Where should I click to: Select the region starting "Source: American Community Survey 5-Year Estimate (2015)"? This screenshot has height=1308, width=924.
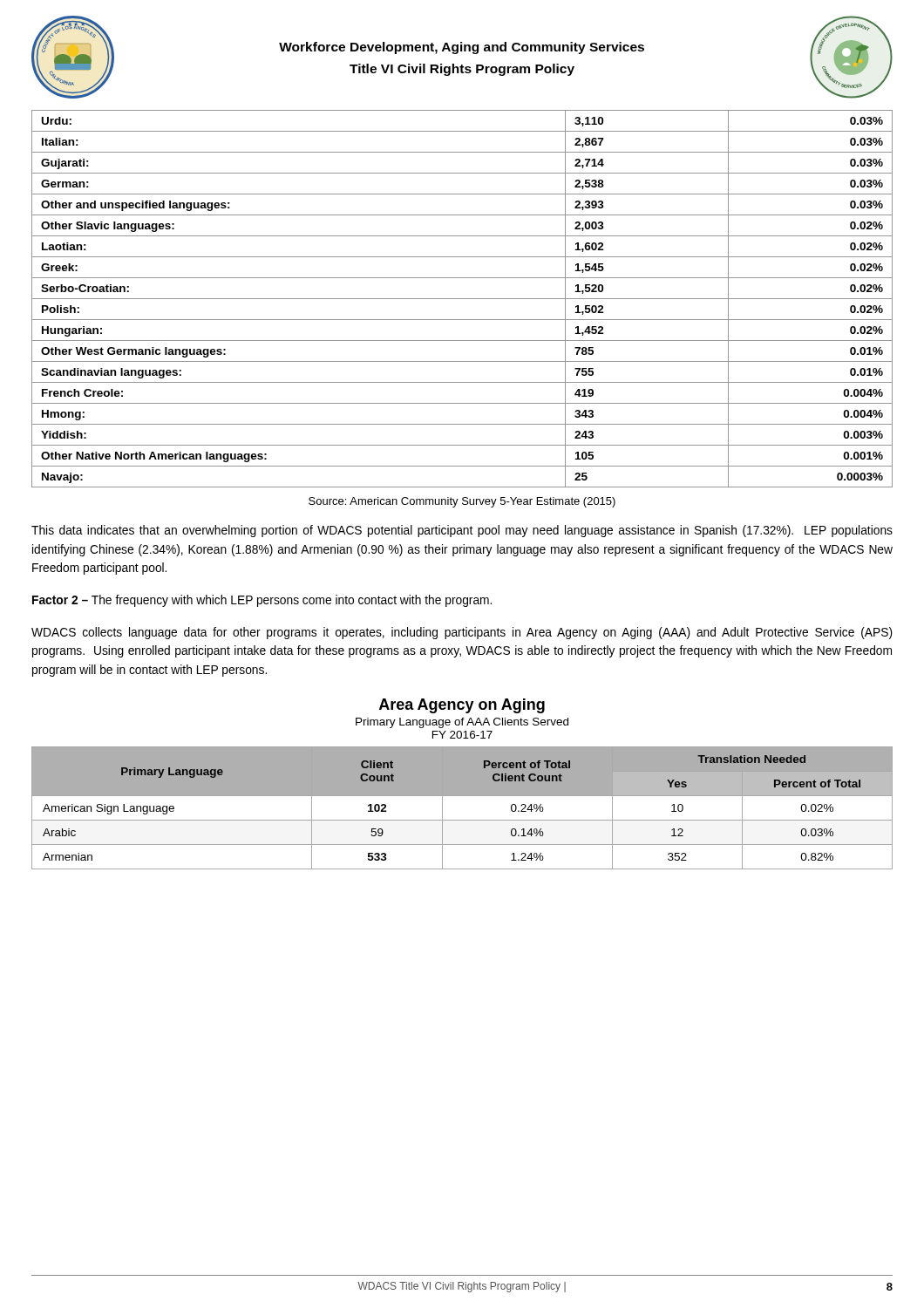(x=462, y=501)
